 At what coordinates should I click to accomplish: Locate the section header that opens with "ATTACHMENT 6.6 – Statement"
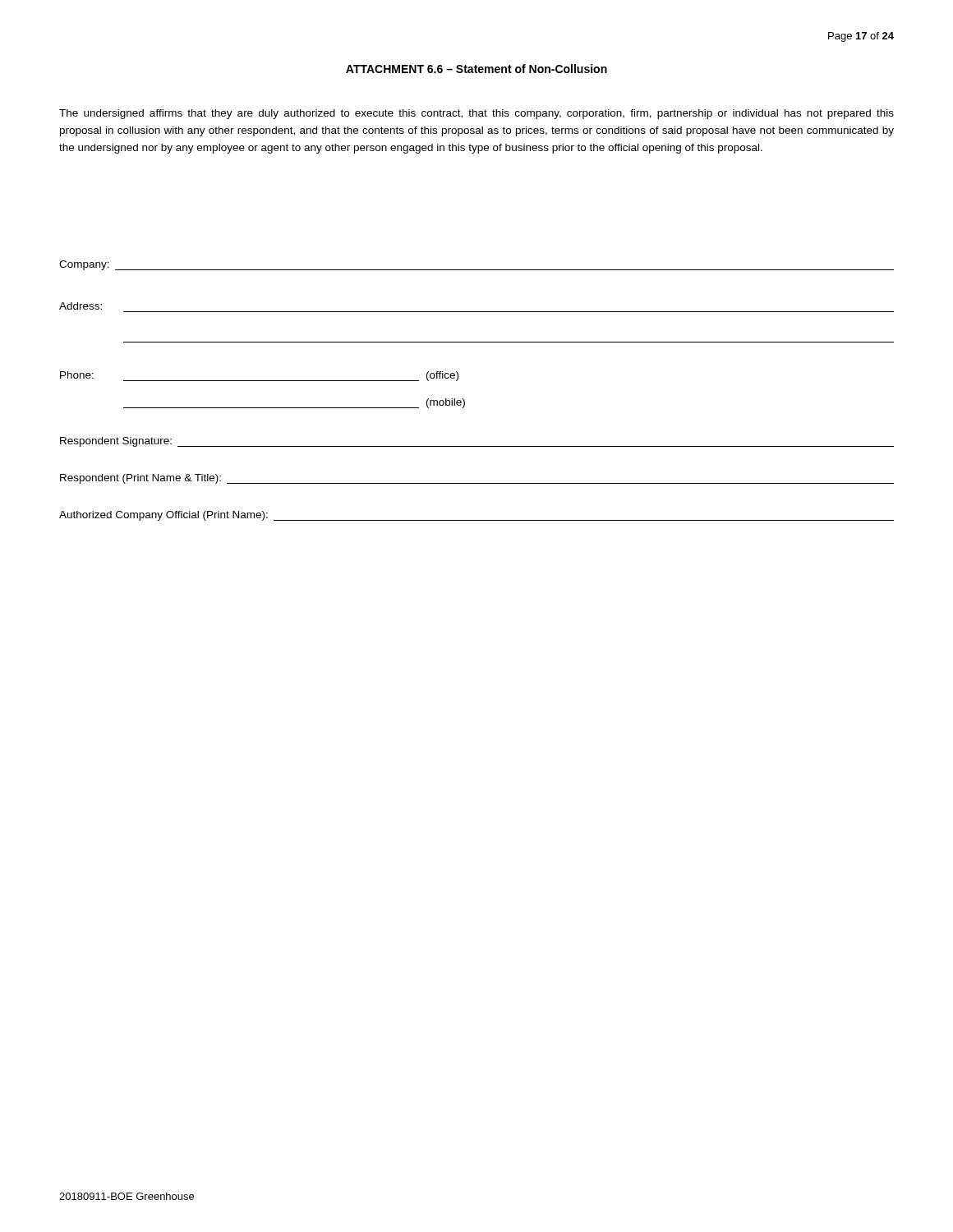[476, 69]
